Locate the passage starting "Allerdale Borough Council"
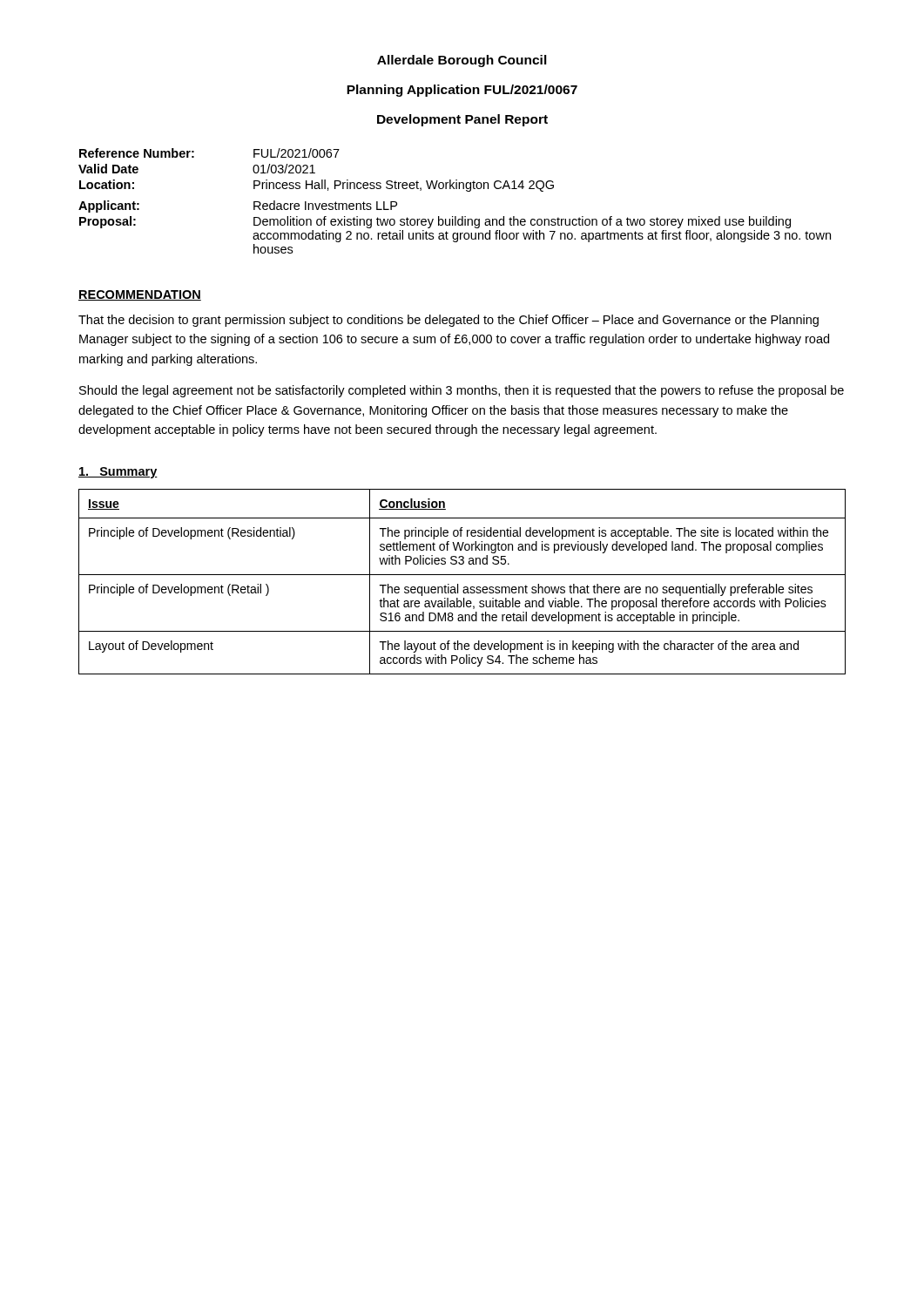 [462, 60]
